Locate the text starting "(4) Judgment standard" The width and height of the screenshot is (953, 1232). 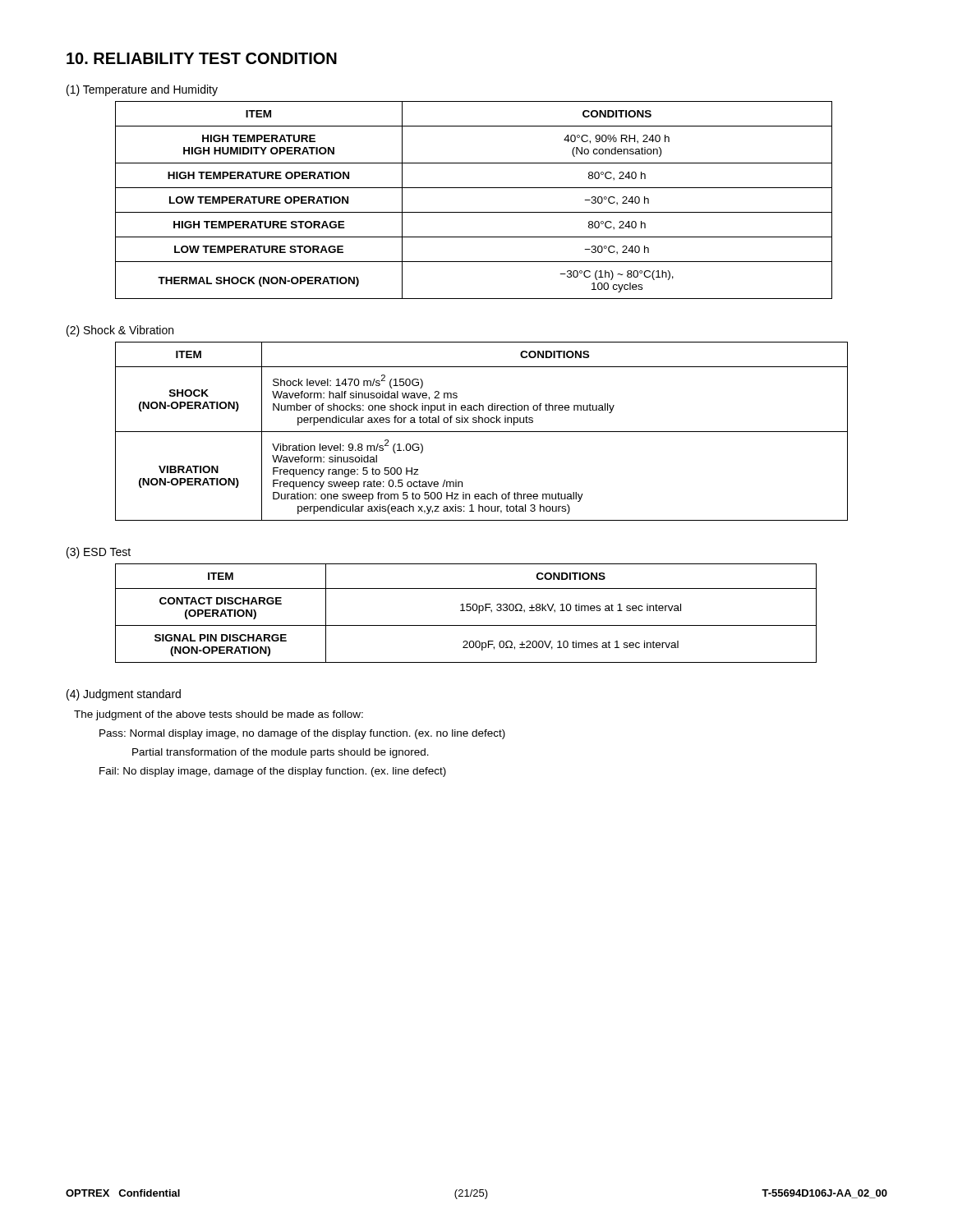coord(124,694)
